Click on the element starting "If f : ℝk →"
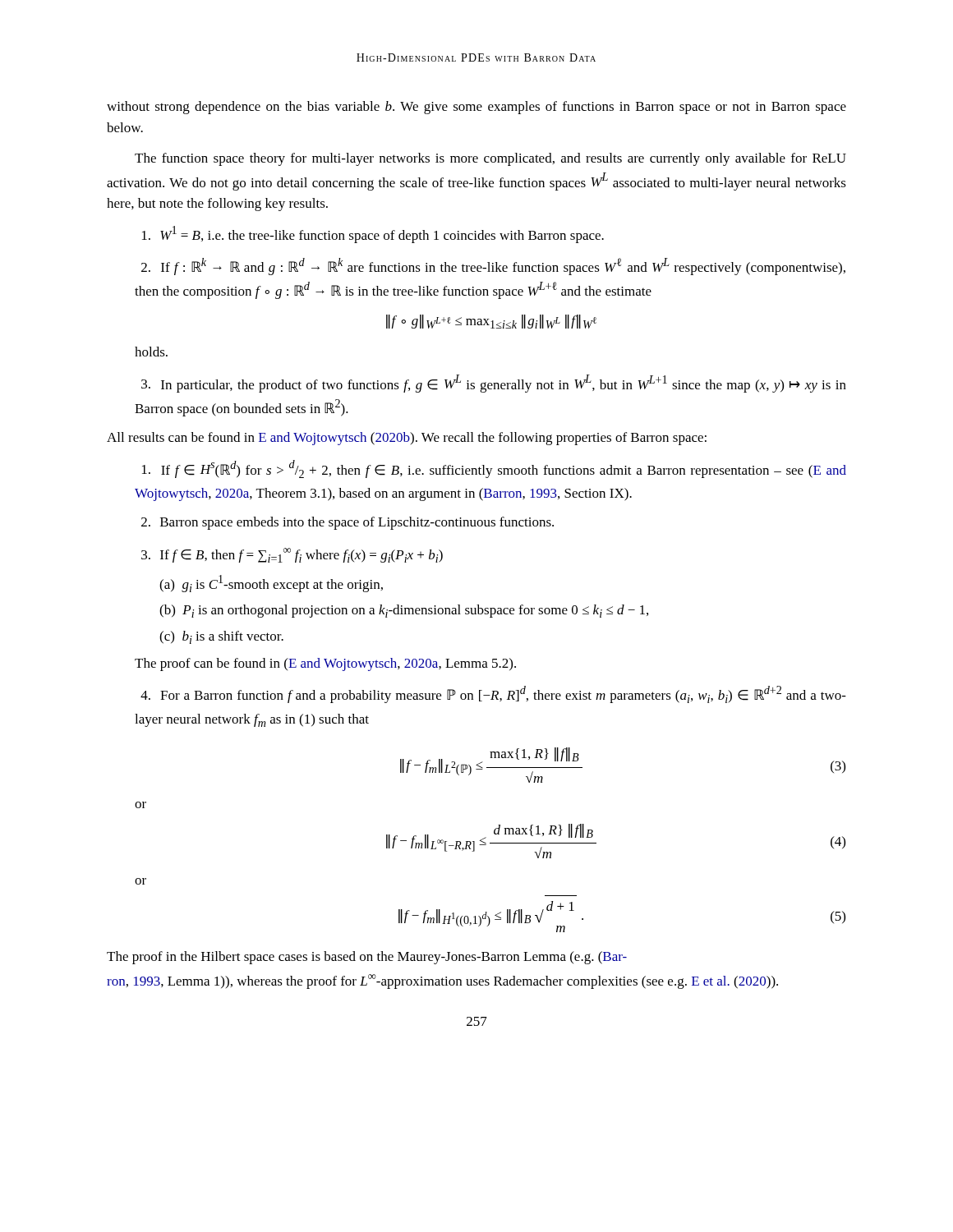Screen dimensions: 1232x953 tap(490, 308)
